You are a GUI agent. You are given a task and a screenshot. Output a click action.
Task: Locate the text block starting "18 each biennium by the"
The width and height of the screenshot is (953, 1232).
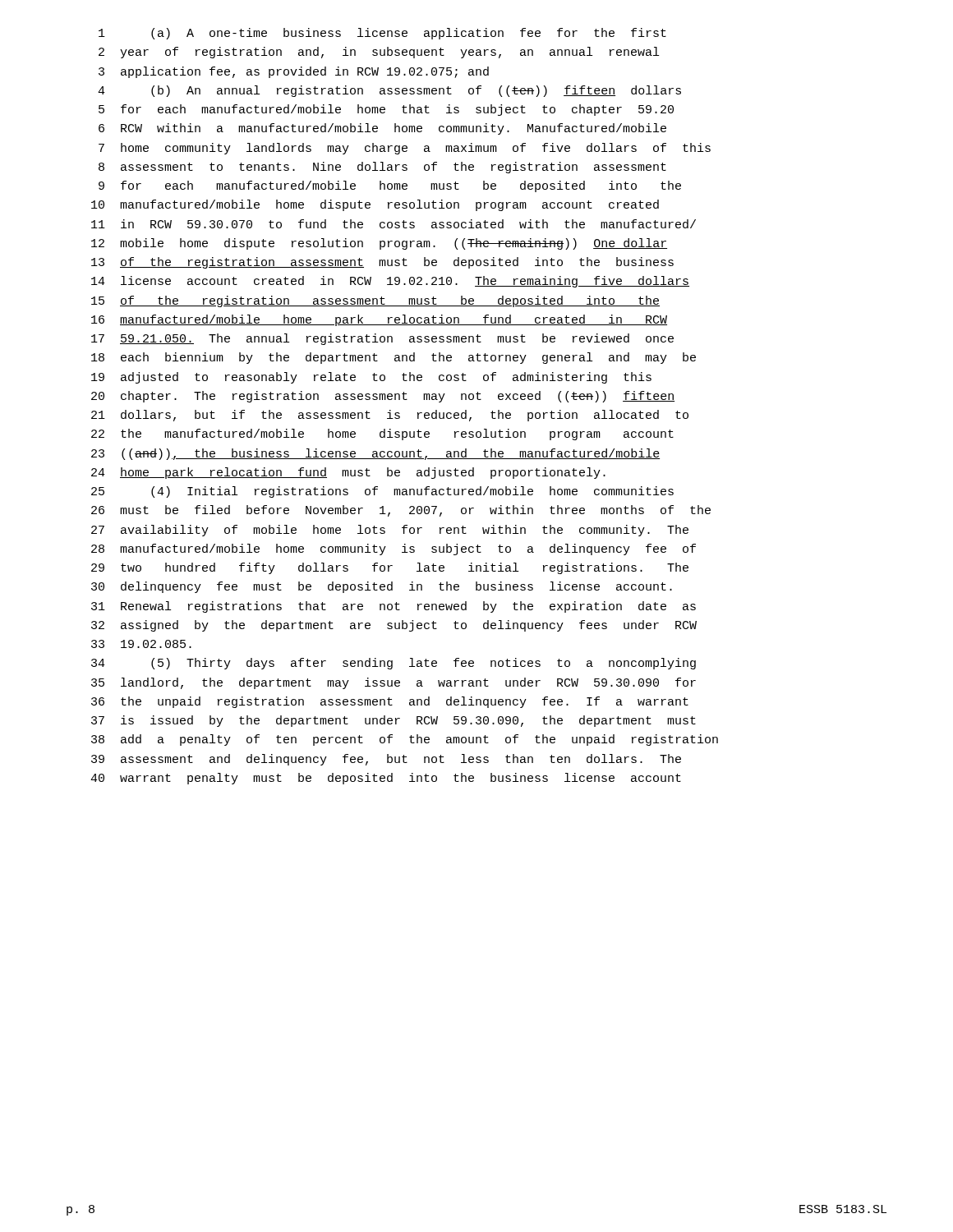(x=476, y=359)
